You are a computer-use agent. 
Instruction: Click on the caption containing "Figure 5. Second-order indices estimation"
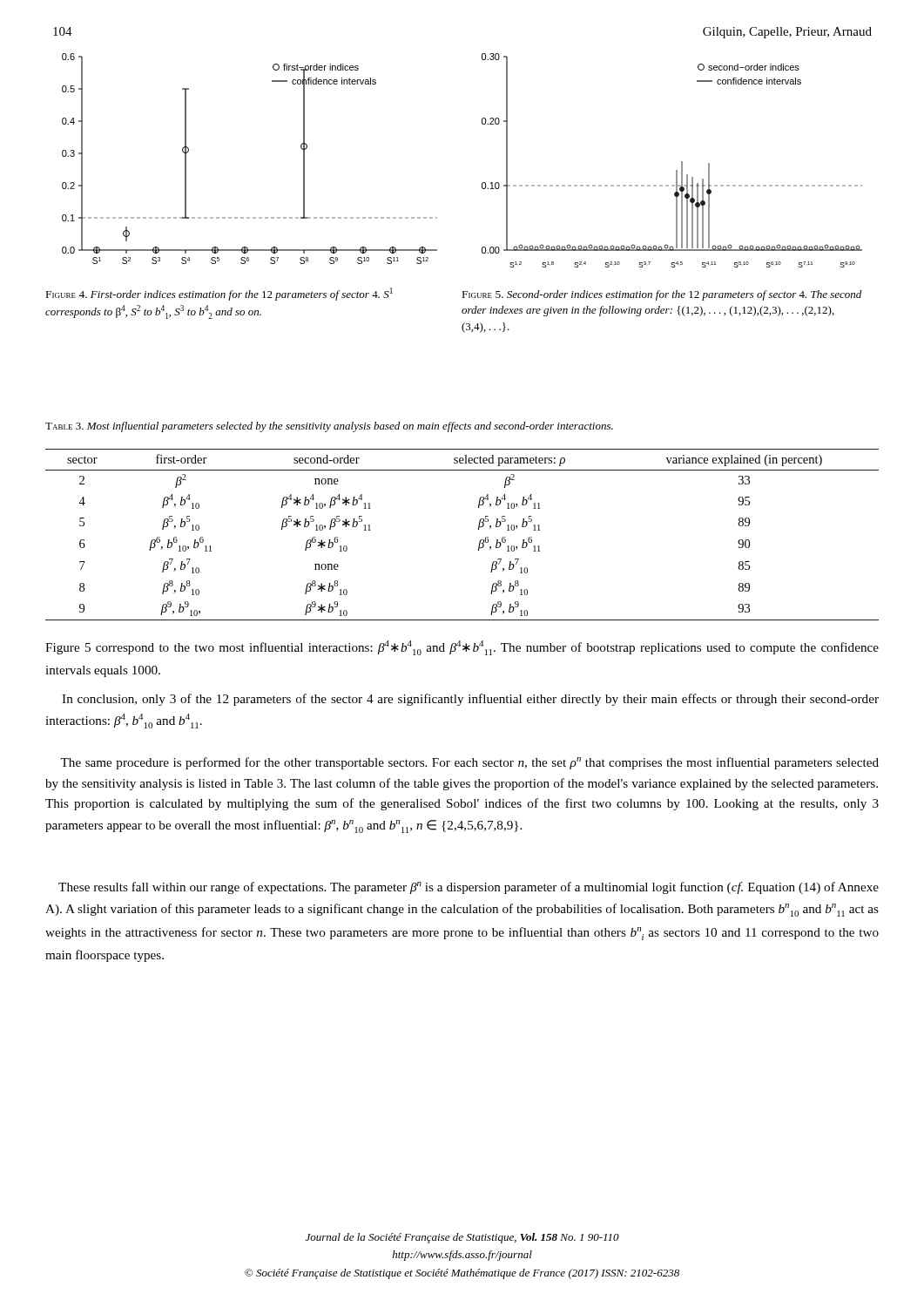(x=662, y=310)
